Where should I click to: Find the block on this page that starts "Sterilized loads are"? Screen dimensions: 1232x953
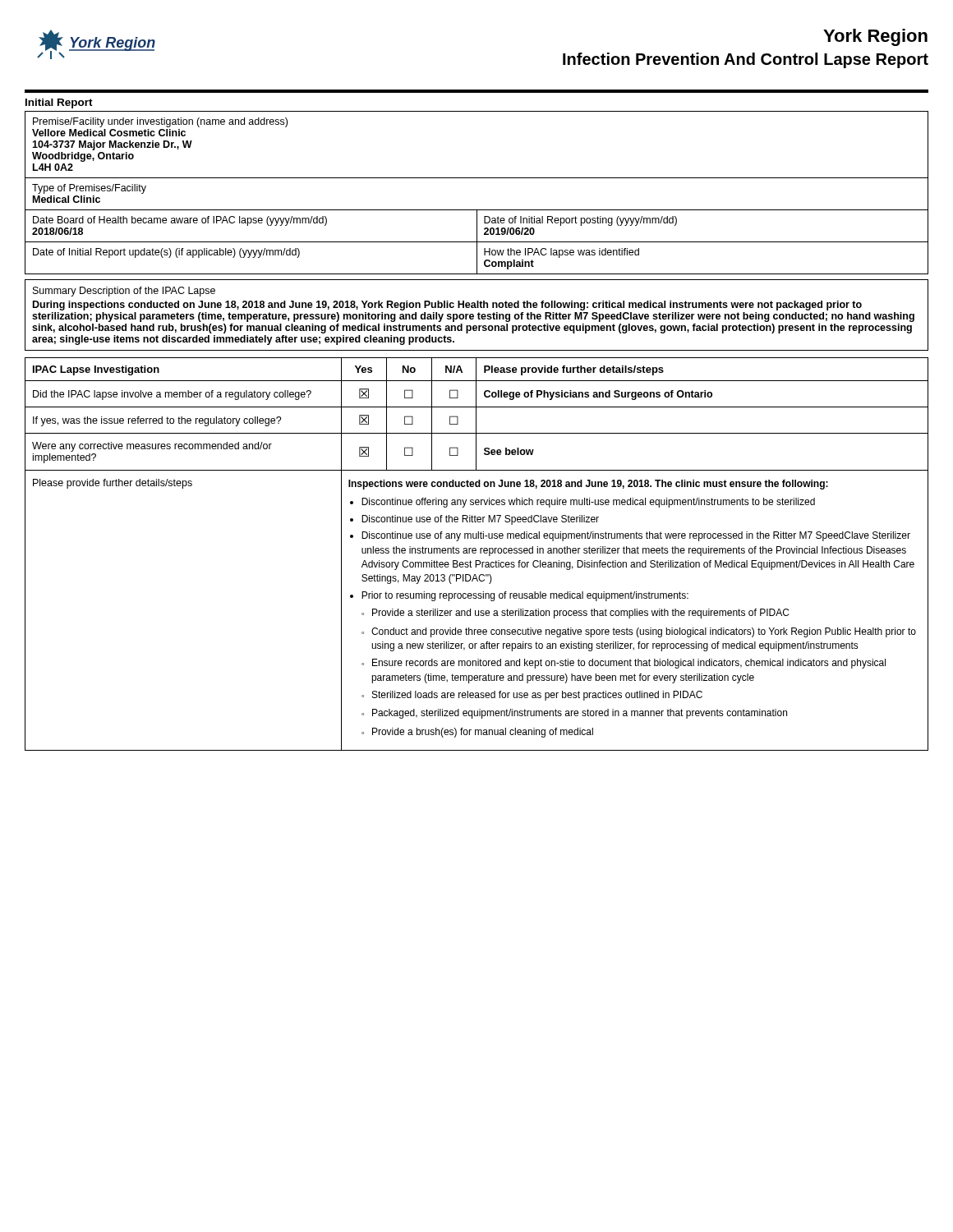click(x=537, y=695)
